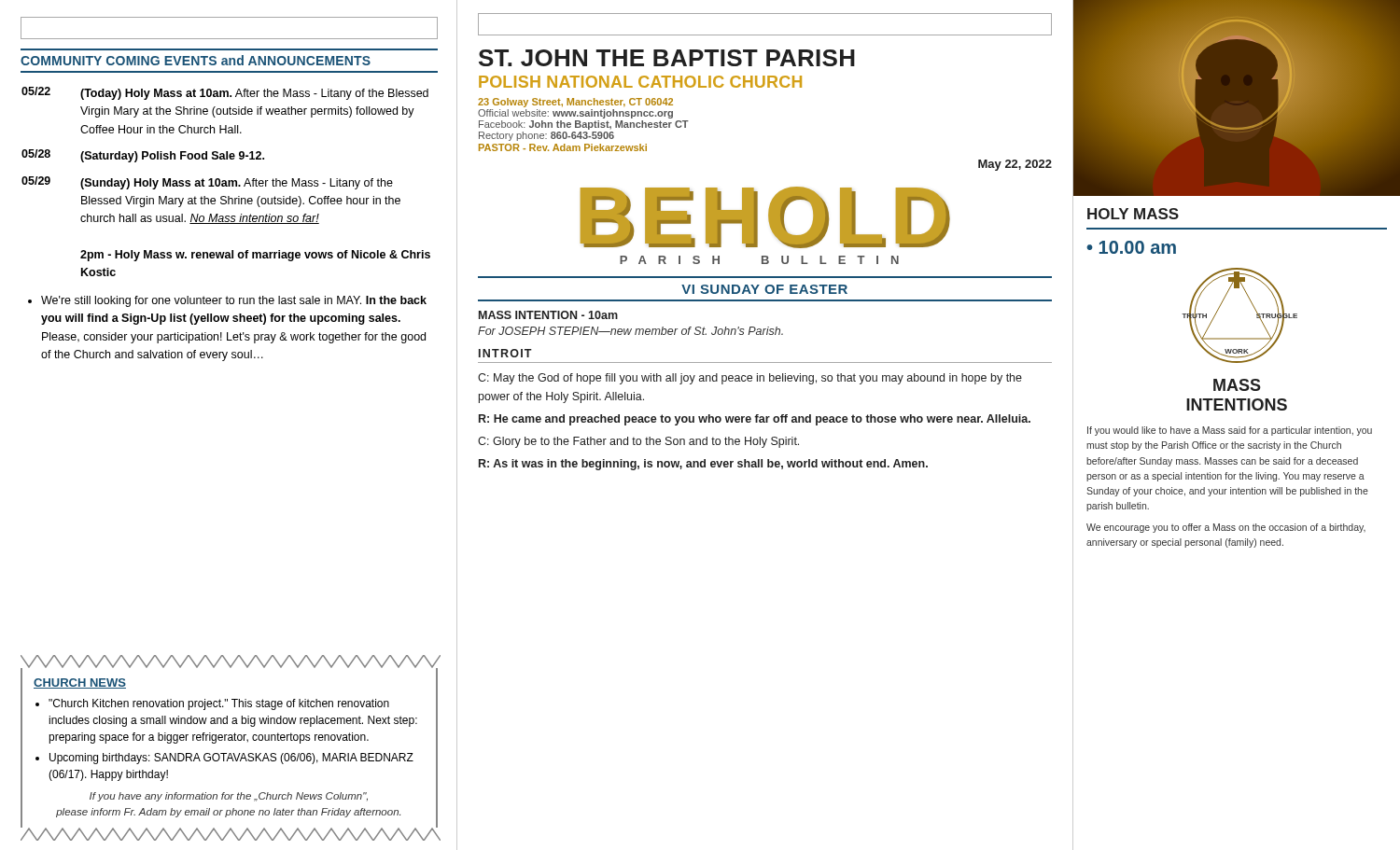Point to the text starting "If you would"
The width and height of the screenshot is (1400, 850).
pos(1229,468)
